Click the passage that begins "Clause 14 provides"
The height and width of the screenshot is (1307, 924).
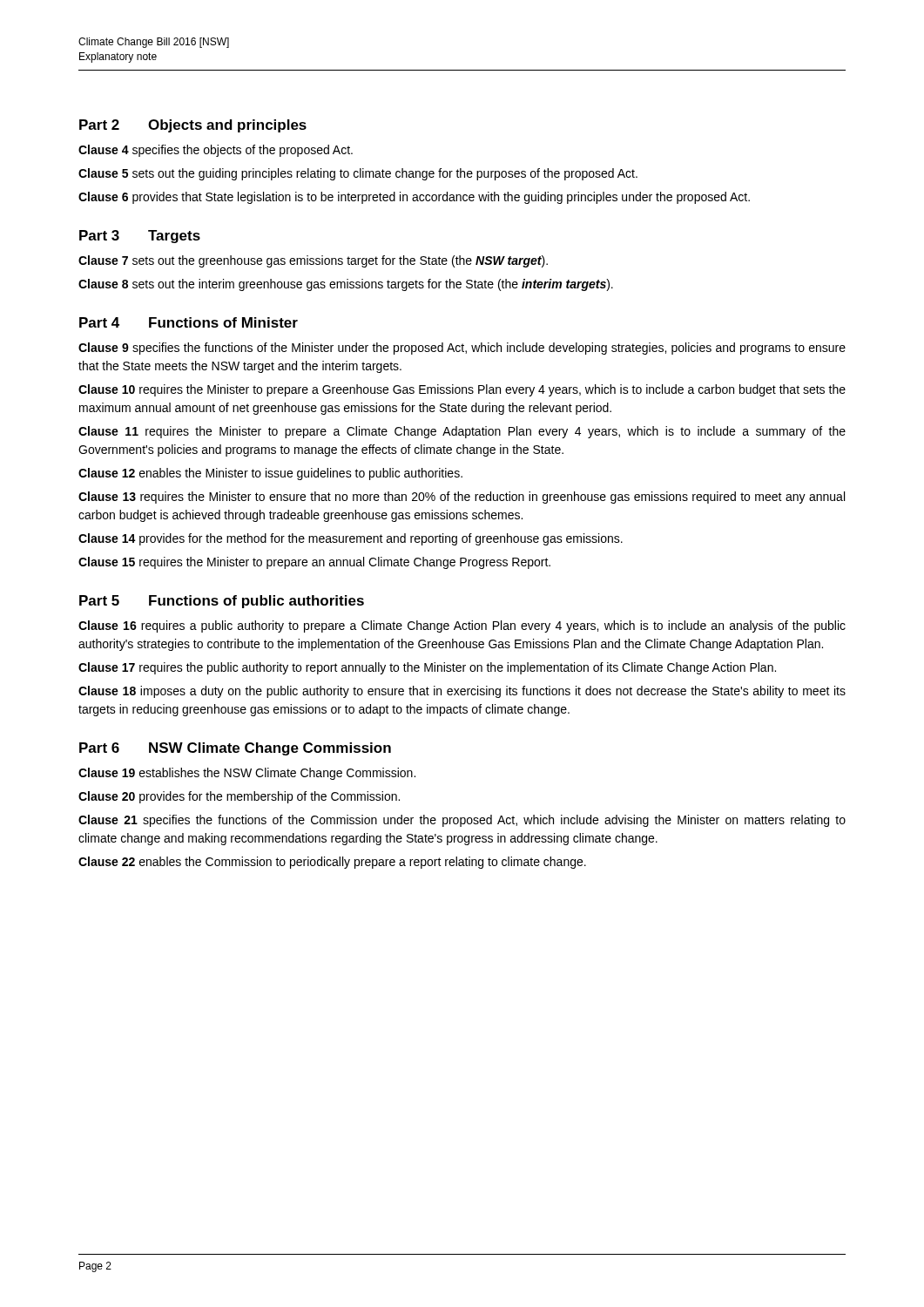coord(351,538)
